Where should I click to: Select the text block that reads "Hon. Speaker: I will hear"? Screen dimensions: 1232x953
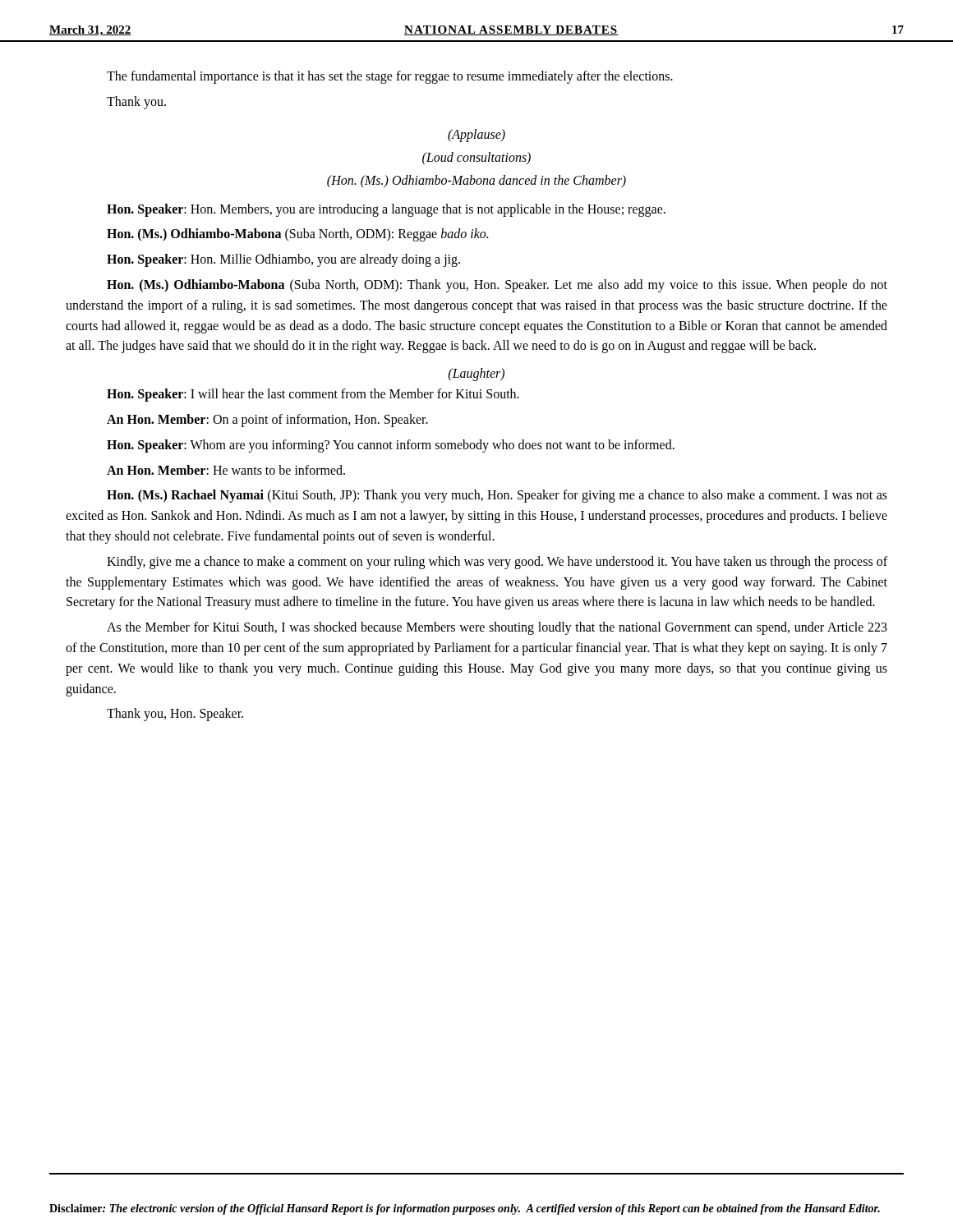[x=476, y=555]
